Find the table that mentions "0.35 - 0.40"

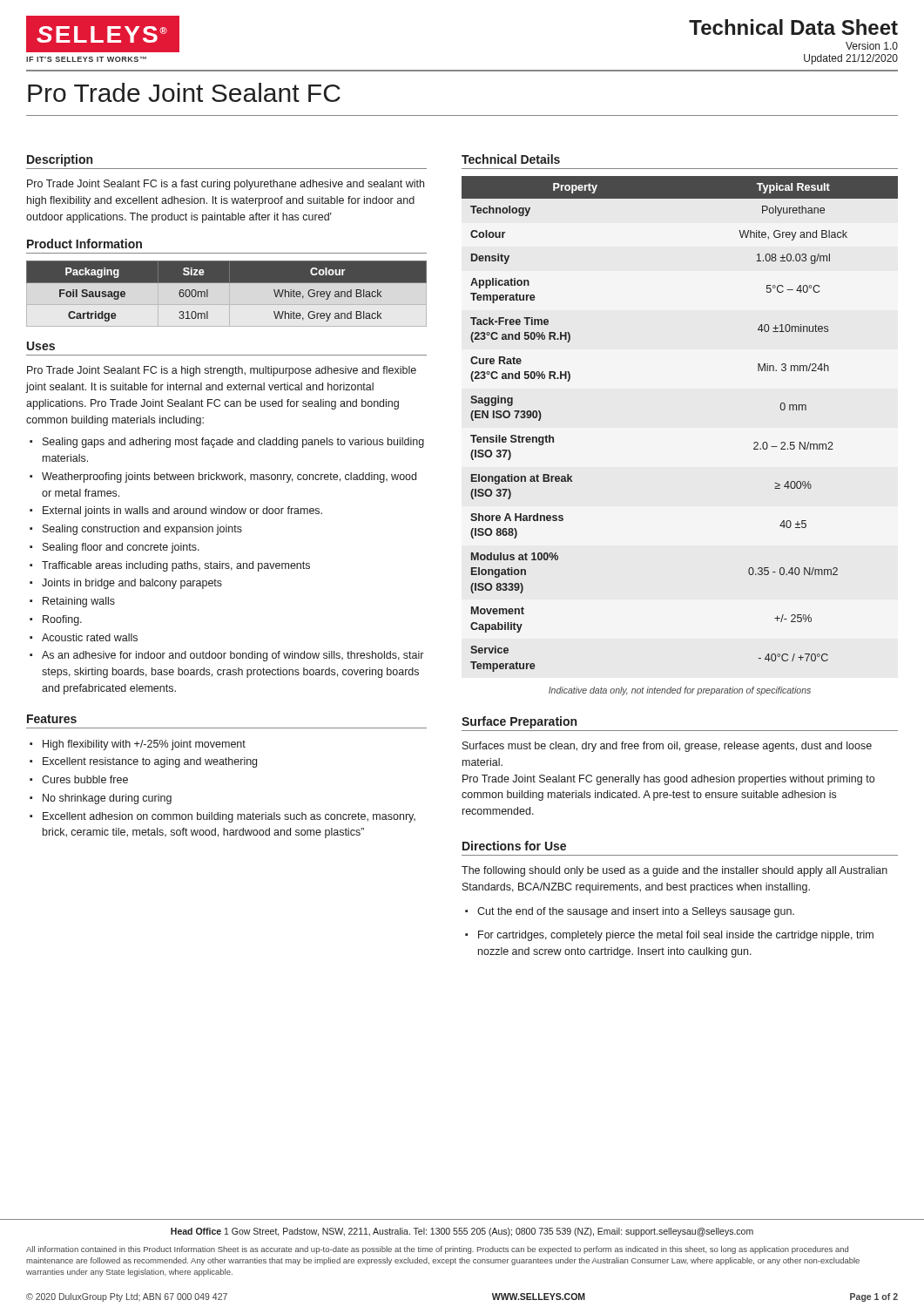click(680, 436)
